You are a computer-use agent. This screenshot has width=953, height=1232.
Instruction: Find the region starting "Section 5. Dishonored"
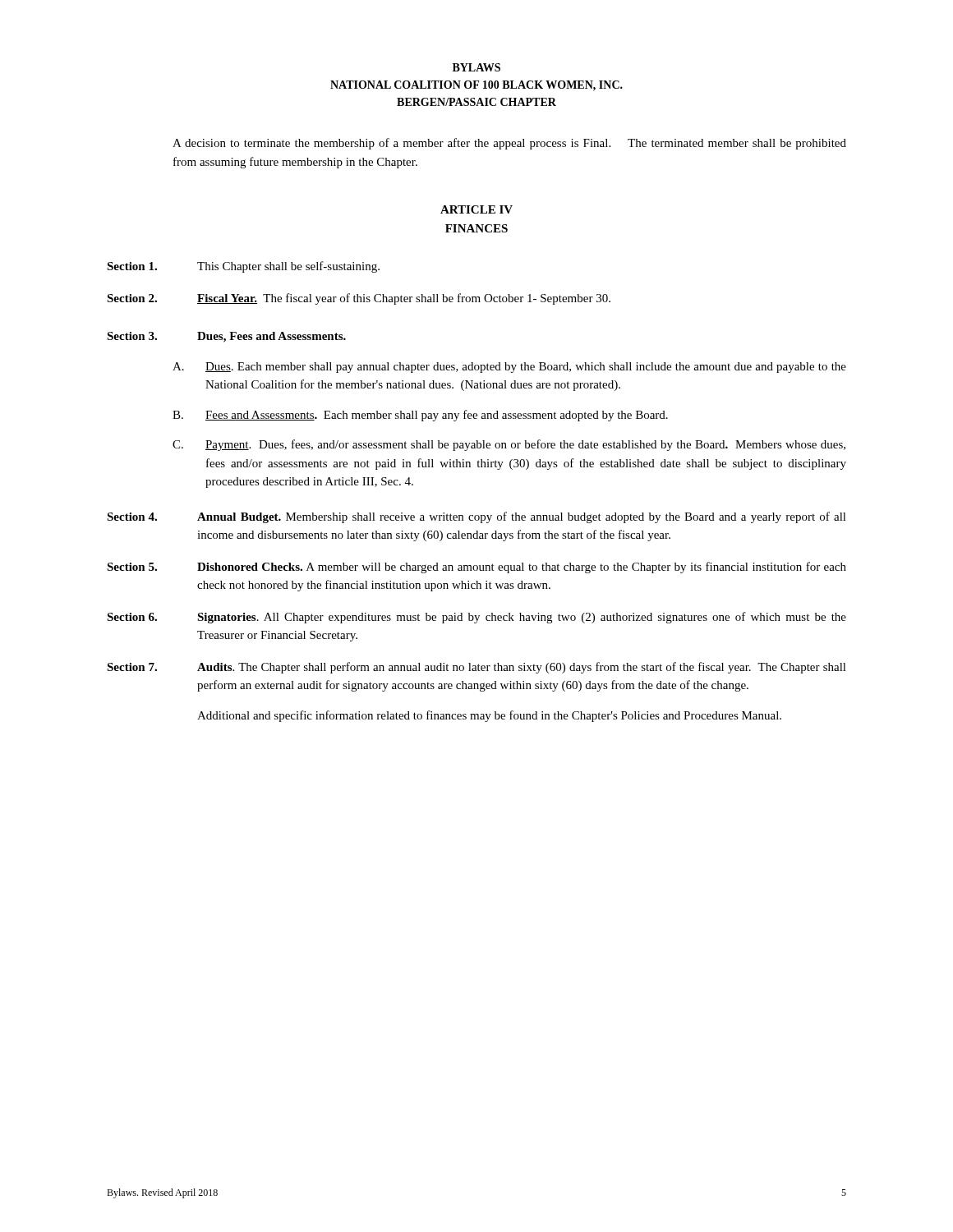tap(476, 576)
